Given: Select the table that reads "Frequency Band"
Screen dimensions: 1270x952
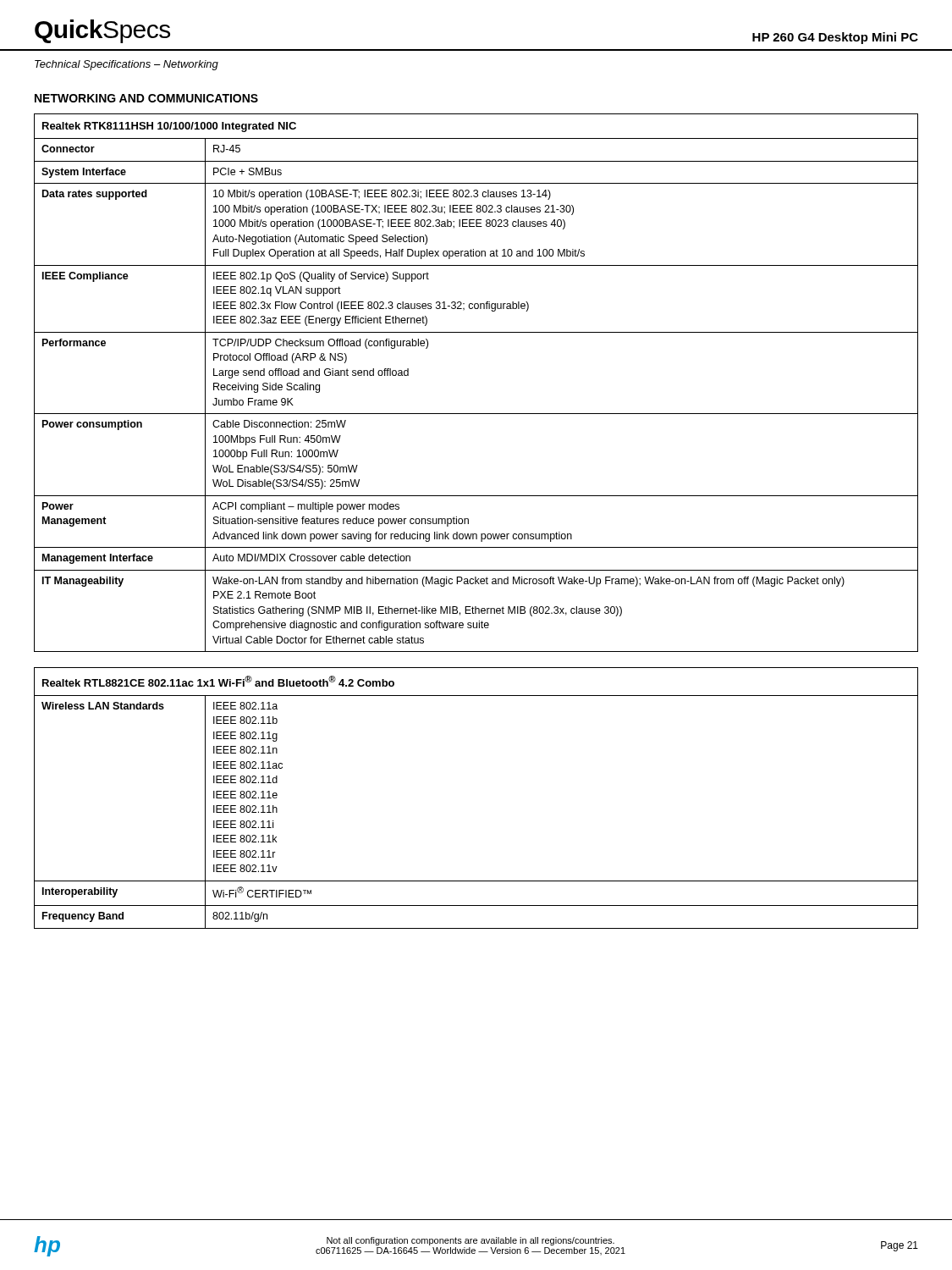Looking at the screenshot, I should tap(476, 798).
